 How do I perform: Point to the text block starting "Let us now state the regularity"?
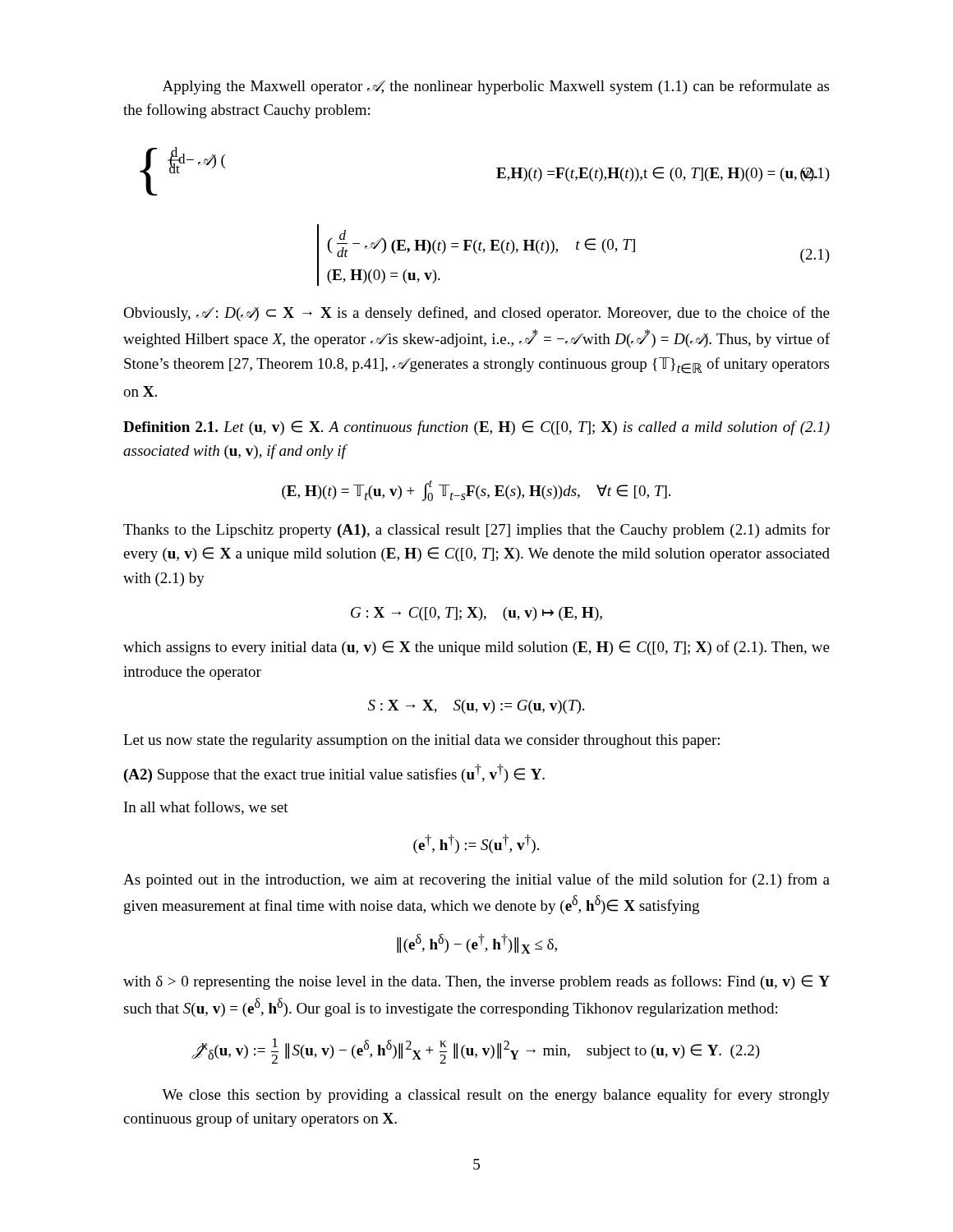[476, 740]
